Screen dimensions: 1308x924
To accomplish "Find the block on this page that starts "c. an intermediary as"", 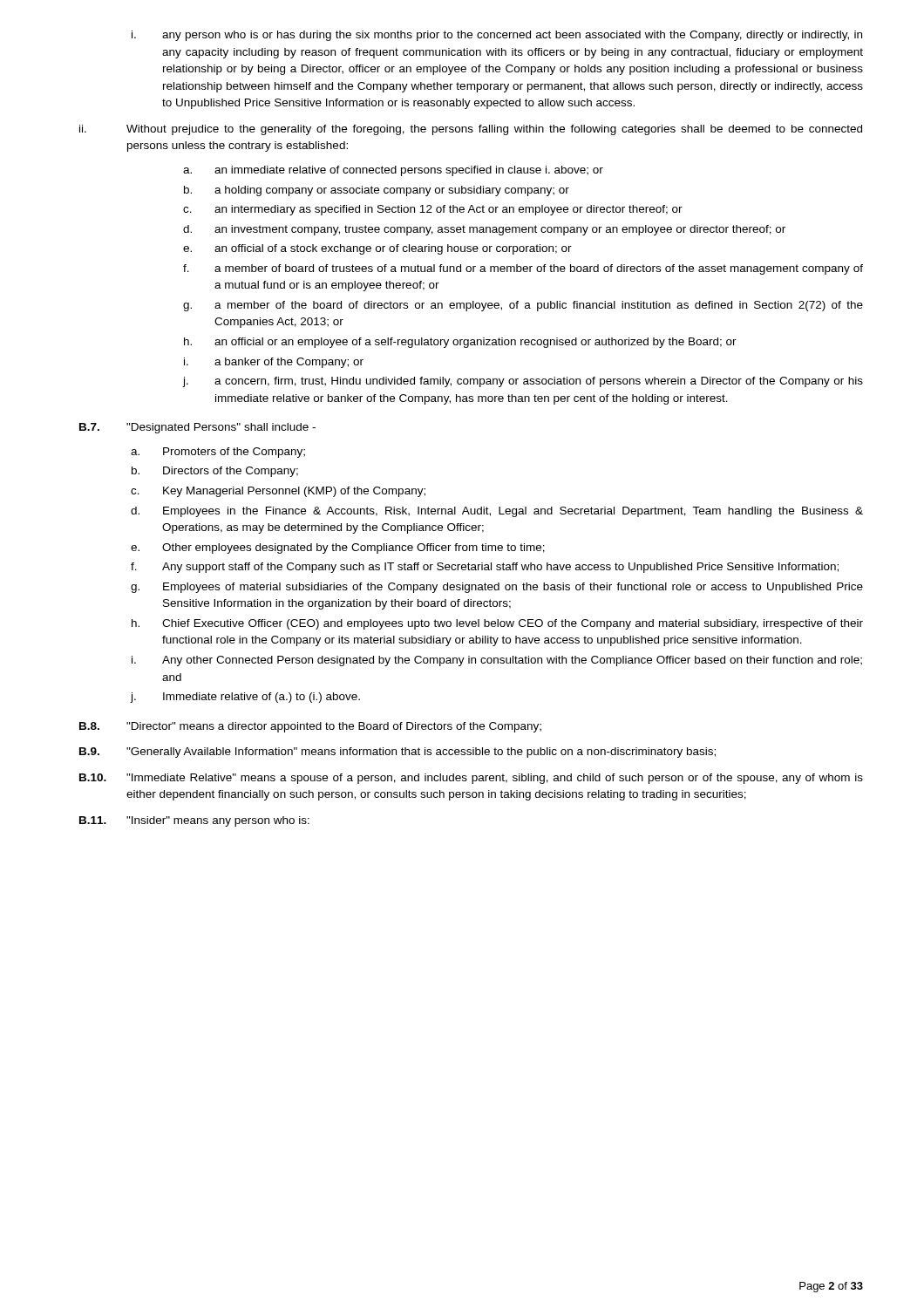I will click(x=523, y=209).
